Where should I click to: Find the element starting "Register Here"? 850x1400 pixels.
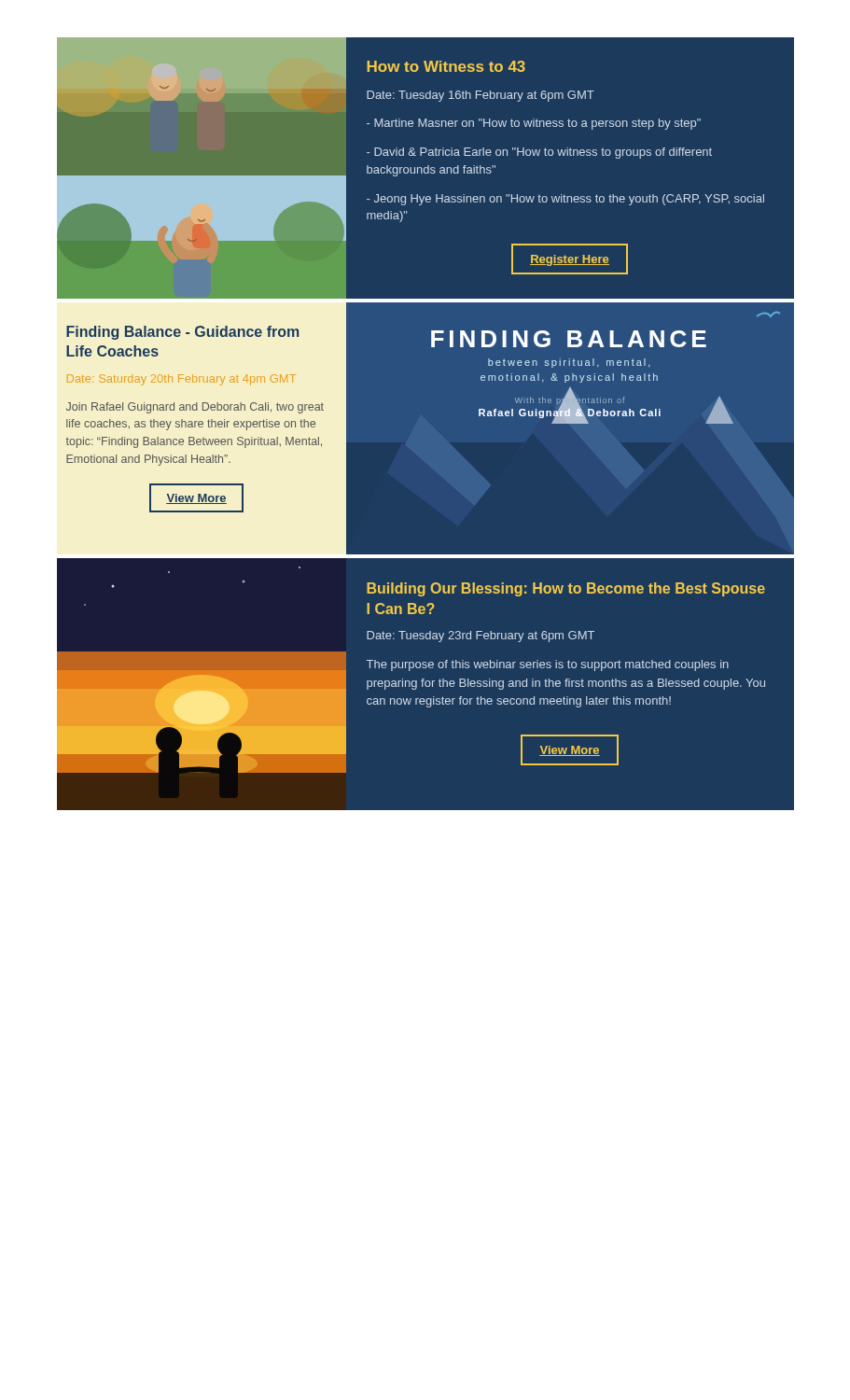(570, 259)
